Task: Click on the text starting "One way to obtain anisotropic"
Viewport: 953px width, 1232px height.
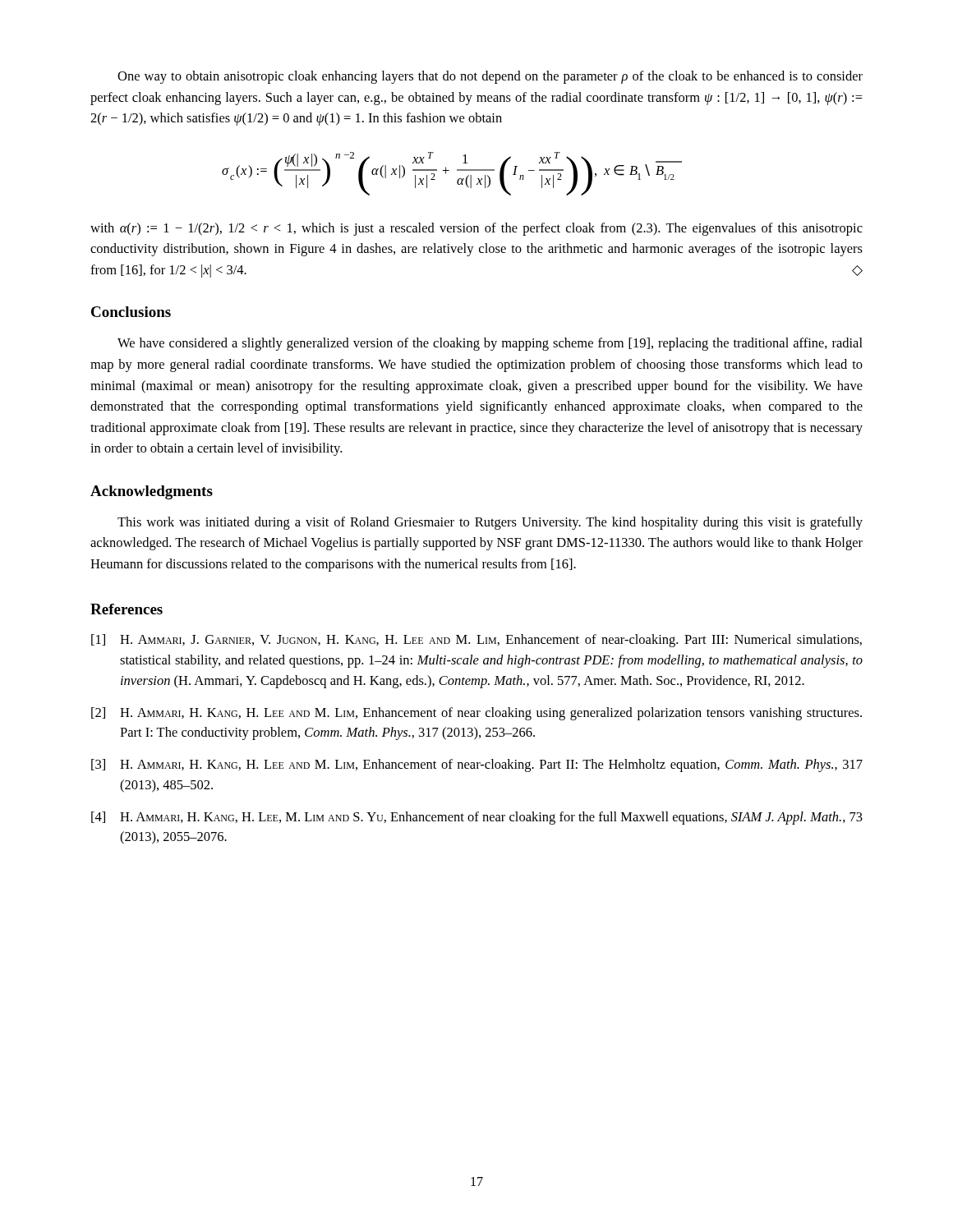Action: [476, 97]
